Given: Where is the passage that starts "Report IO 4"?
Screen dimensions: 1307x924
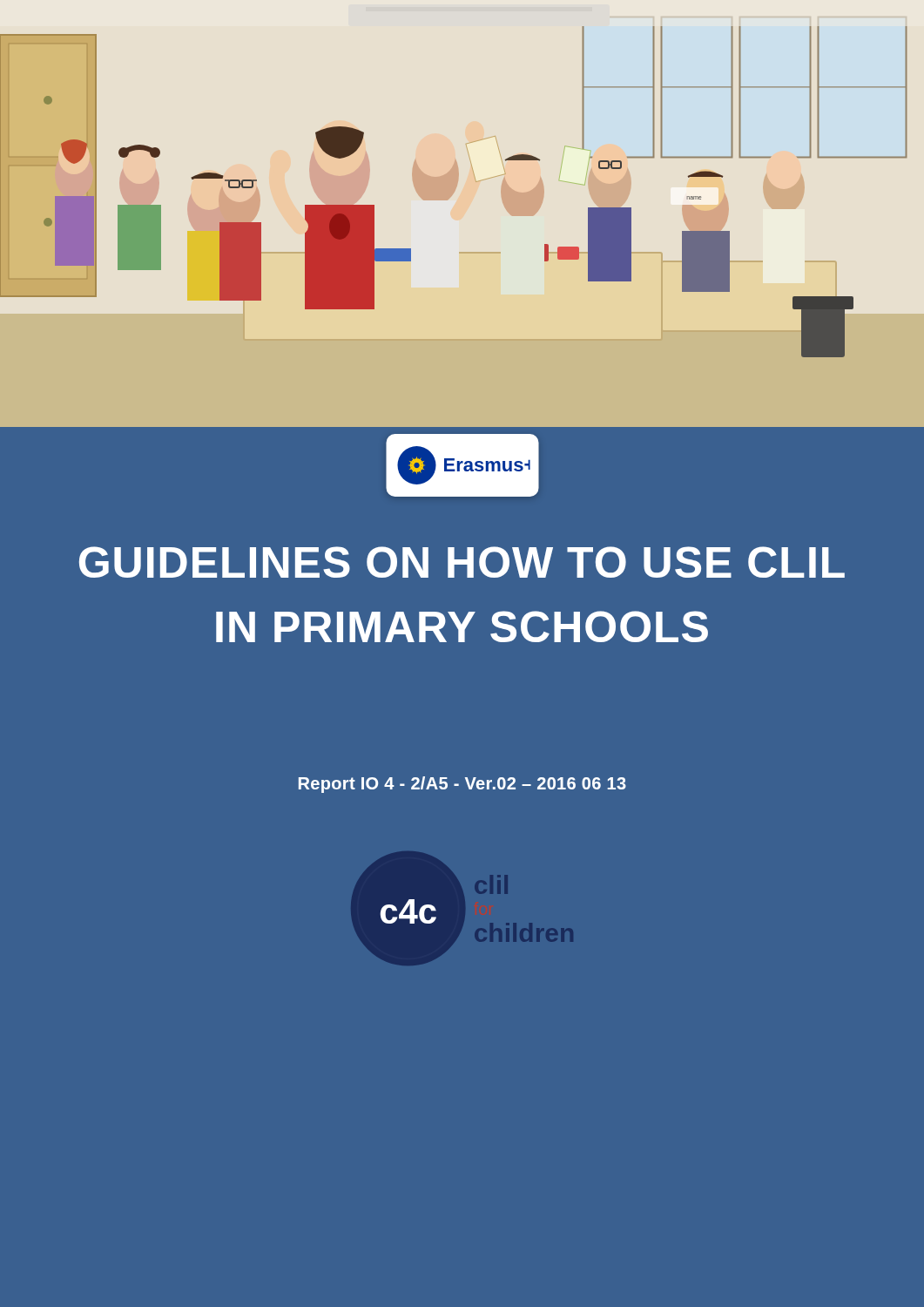Looking at the screenshot, I should coord(462,783).
